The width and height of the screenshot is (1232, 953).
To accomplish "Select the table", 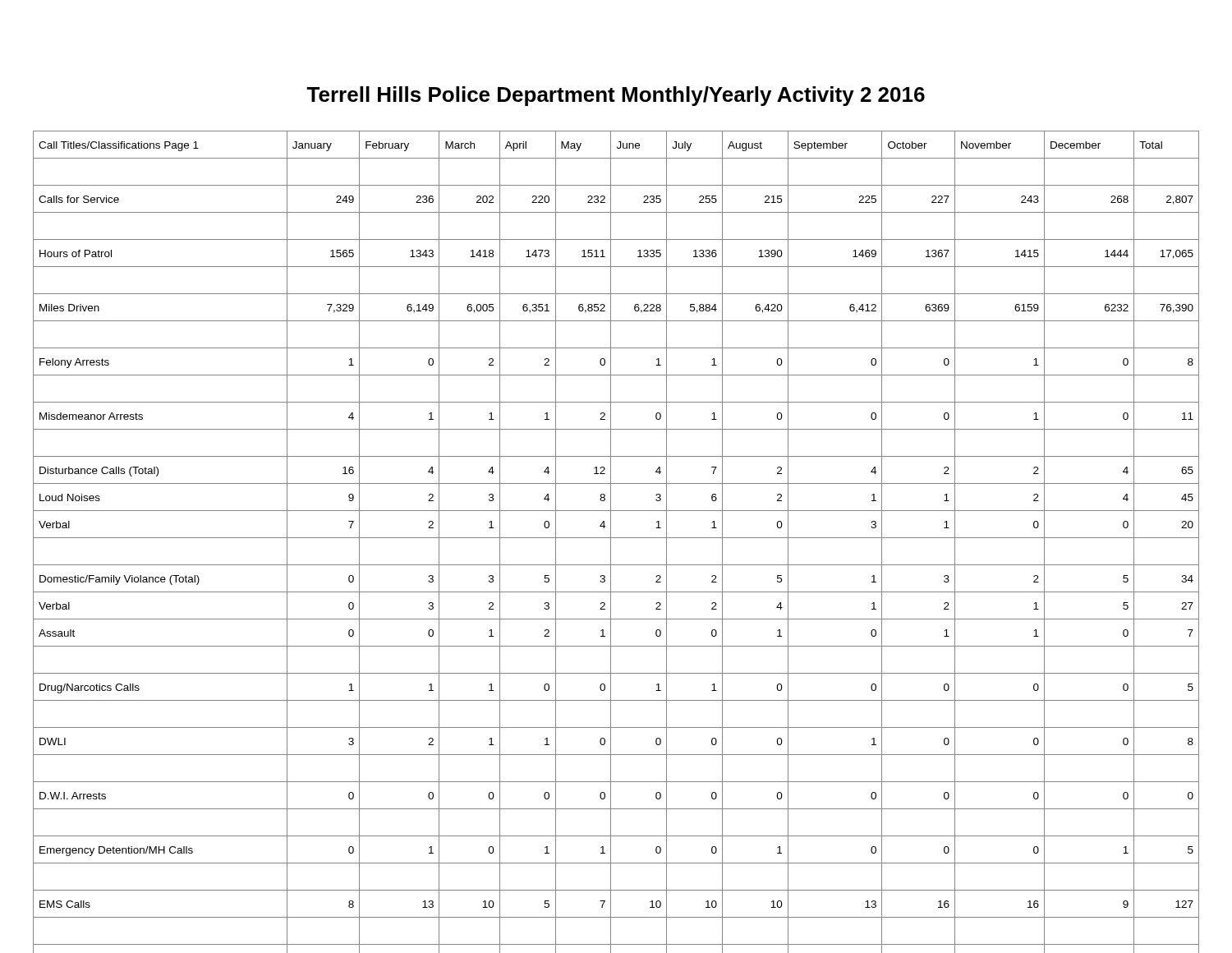I will click(x=616, y=542).
